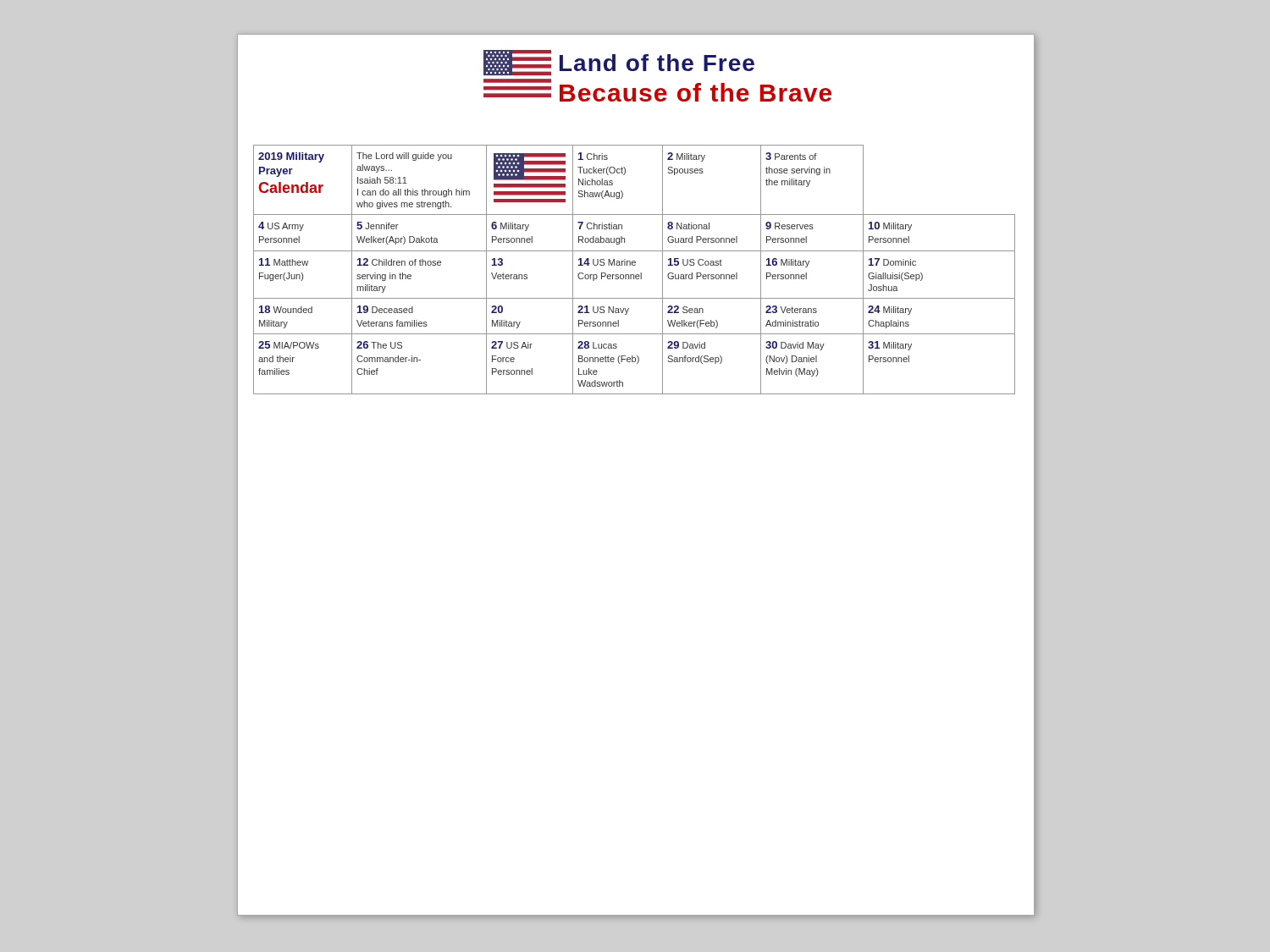Image resolution: width=1270 pixels, height=952 pixels.
Task: Click on the table containing "12 Children of those"
Action: [x=634, y=270]
